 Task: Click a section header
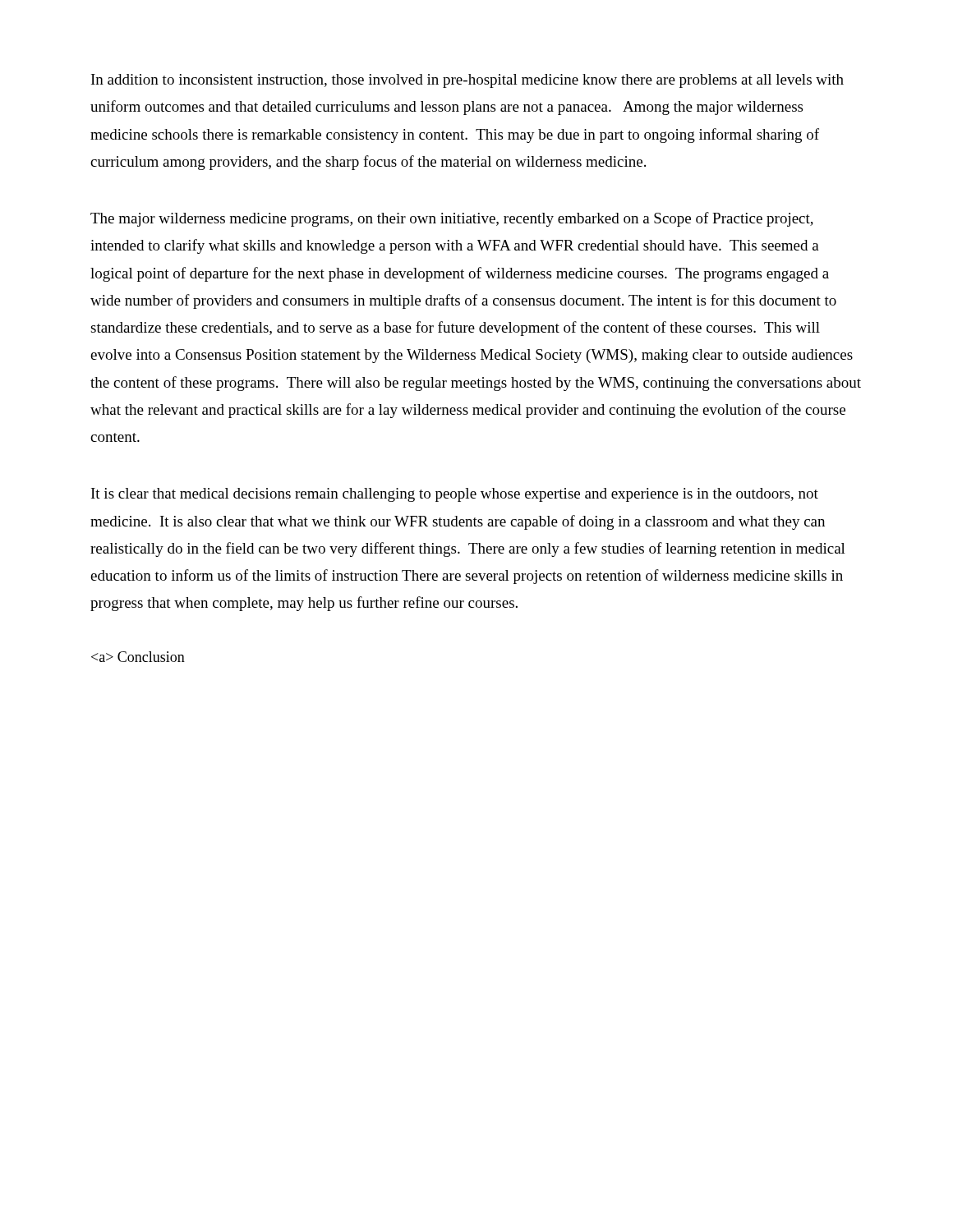point(138,657)
